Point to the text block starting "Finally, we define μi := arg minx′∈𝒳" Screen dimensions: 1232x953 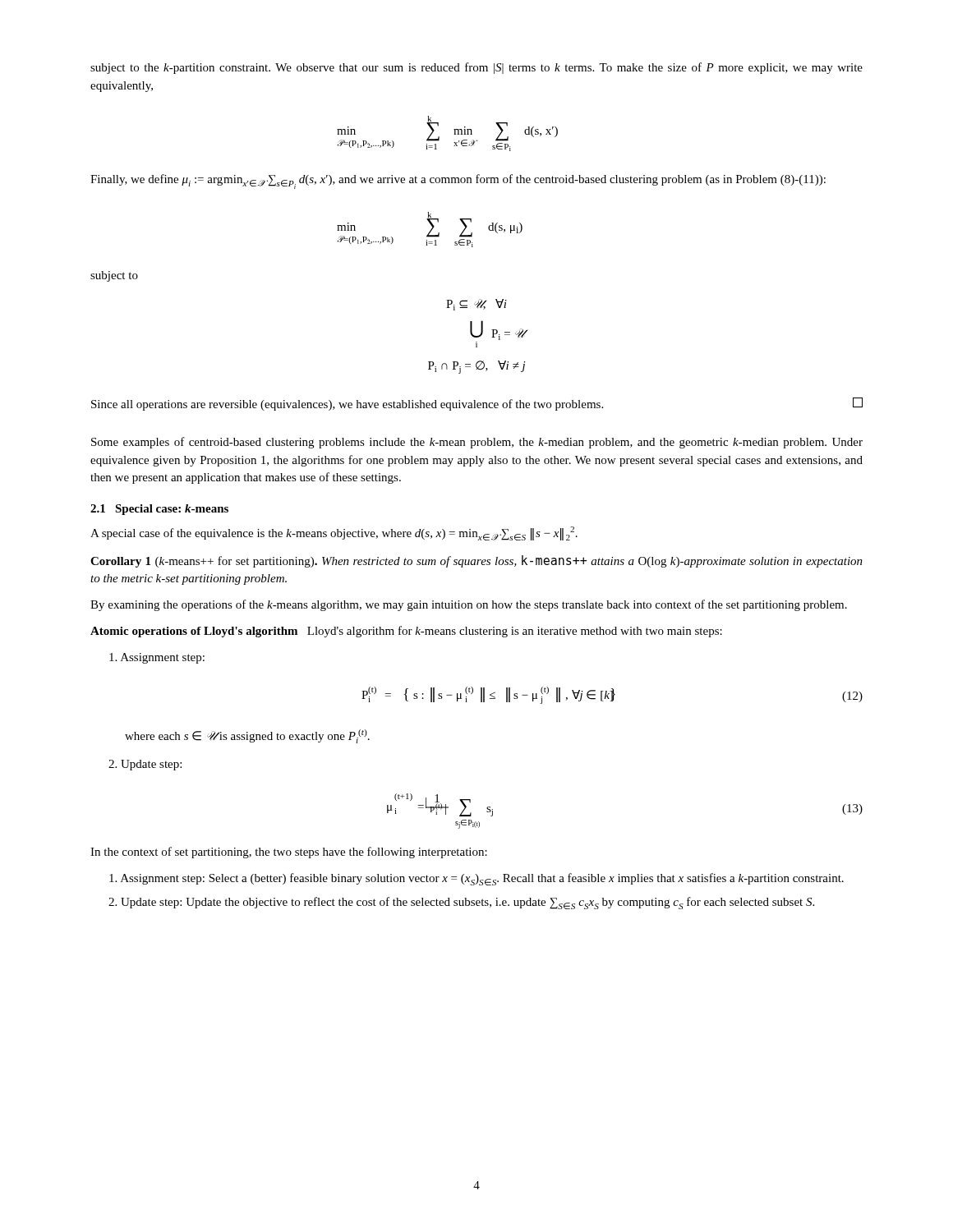coord(476,181)
